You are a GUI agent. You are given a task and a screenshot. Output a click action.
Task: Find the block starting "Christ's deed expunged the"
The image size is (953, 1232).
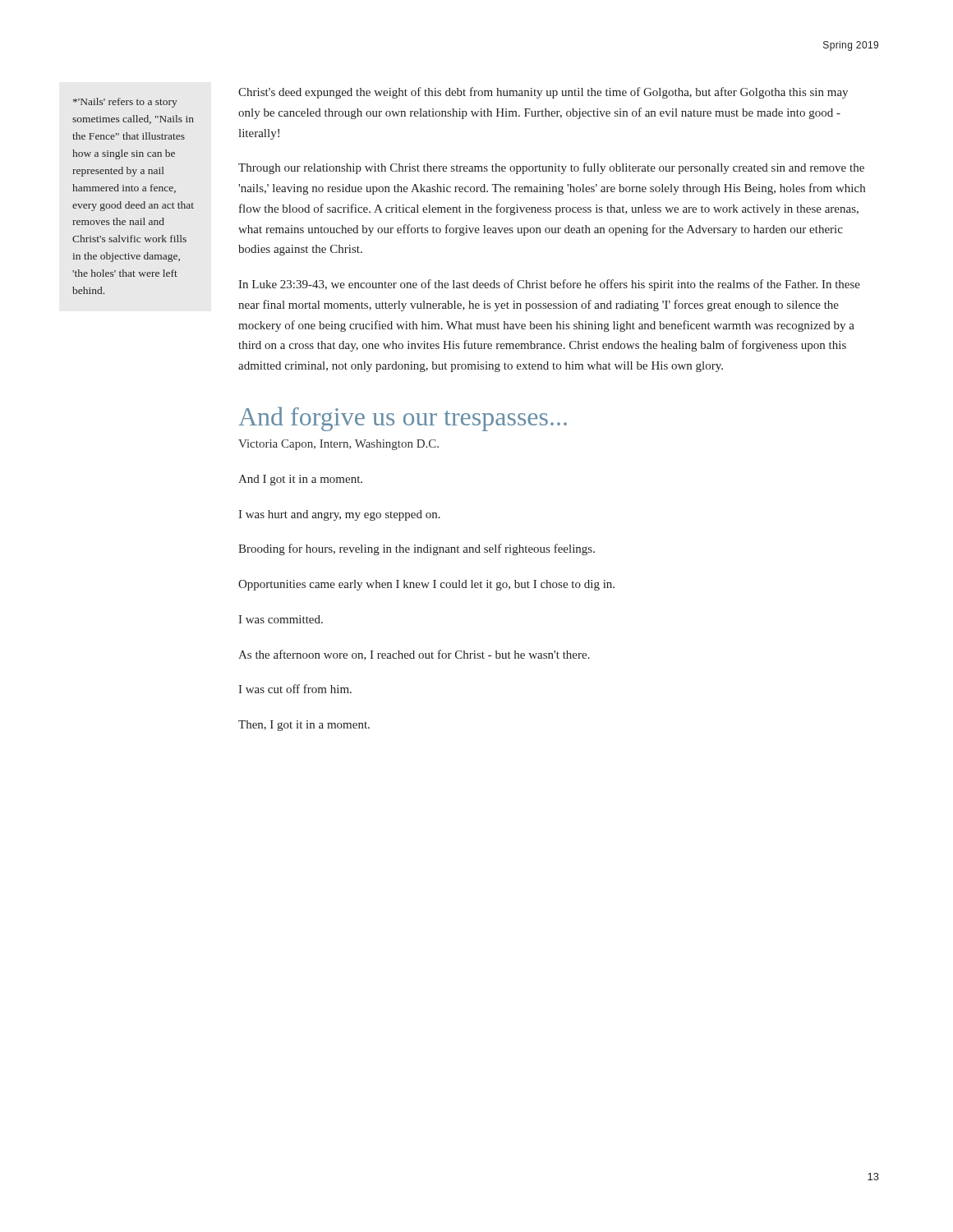(555, 113)
